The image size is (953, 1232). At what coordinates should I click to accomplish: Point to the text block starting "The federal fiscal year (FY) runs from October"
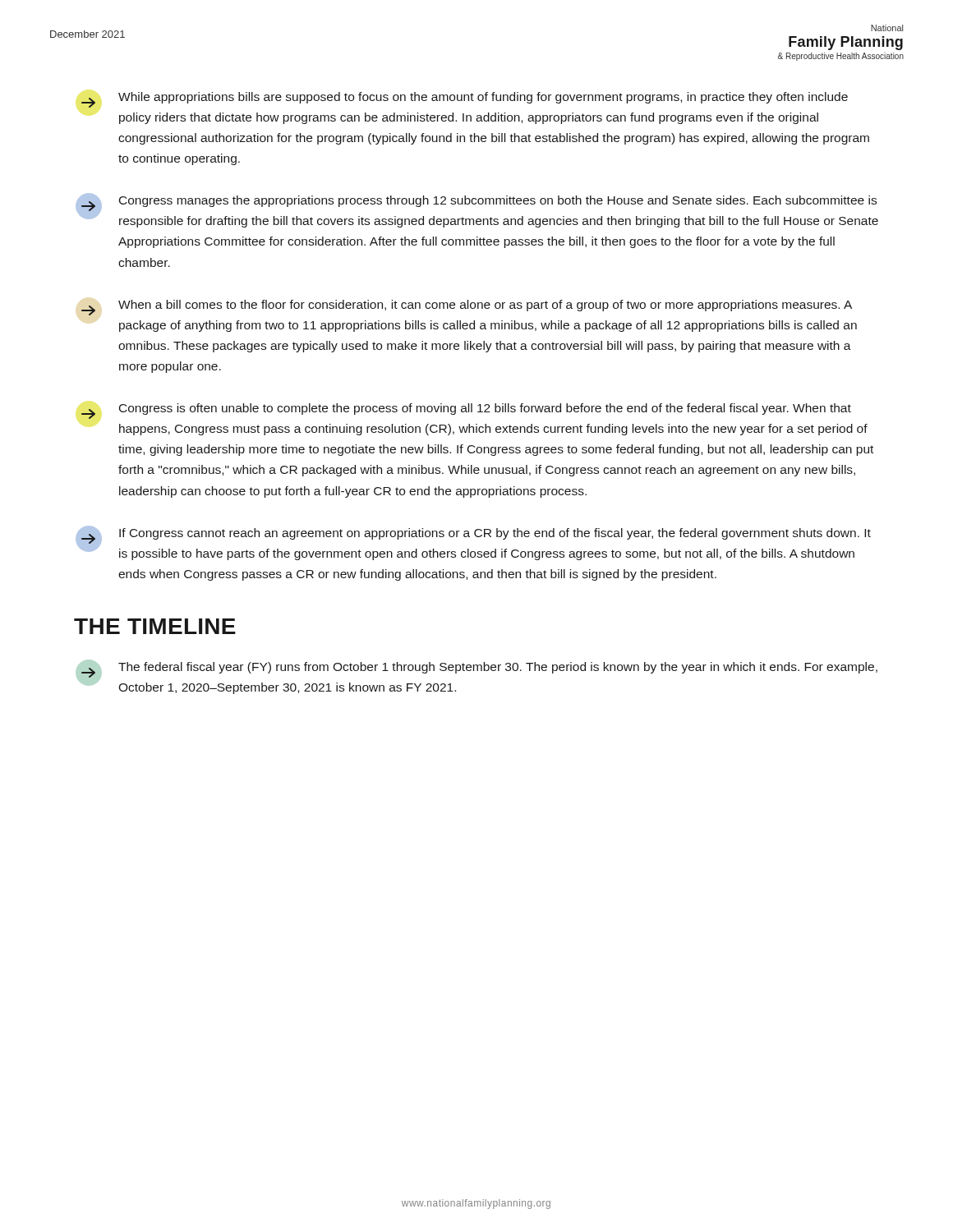tap(476, 677)
